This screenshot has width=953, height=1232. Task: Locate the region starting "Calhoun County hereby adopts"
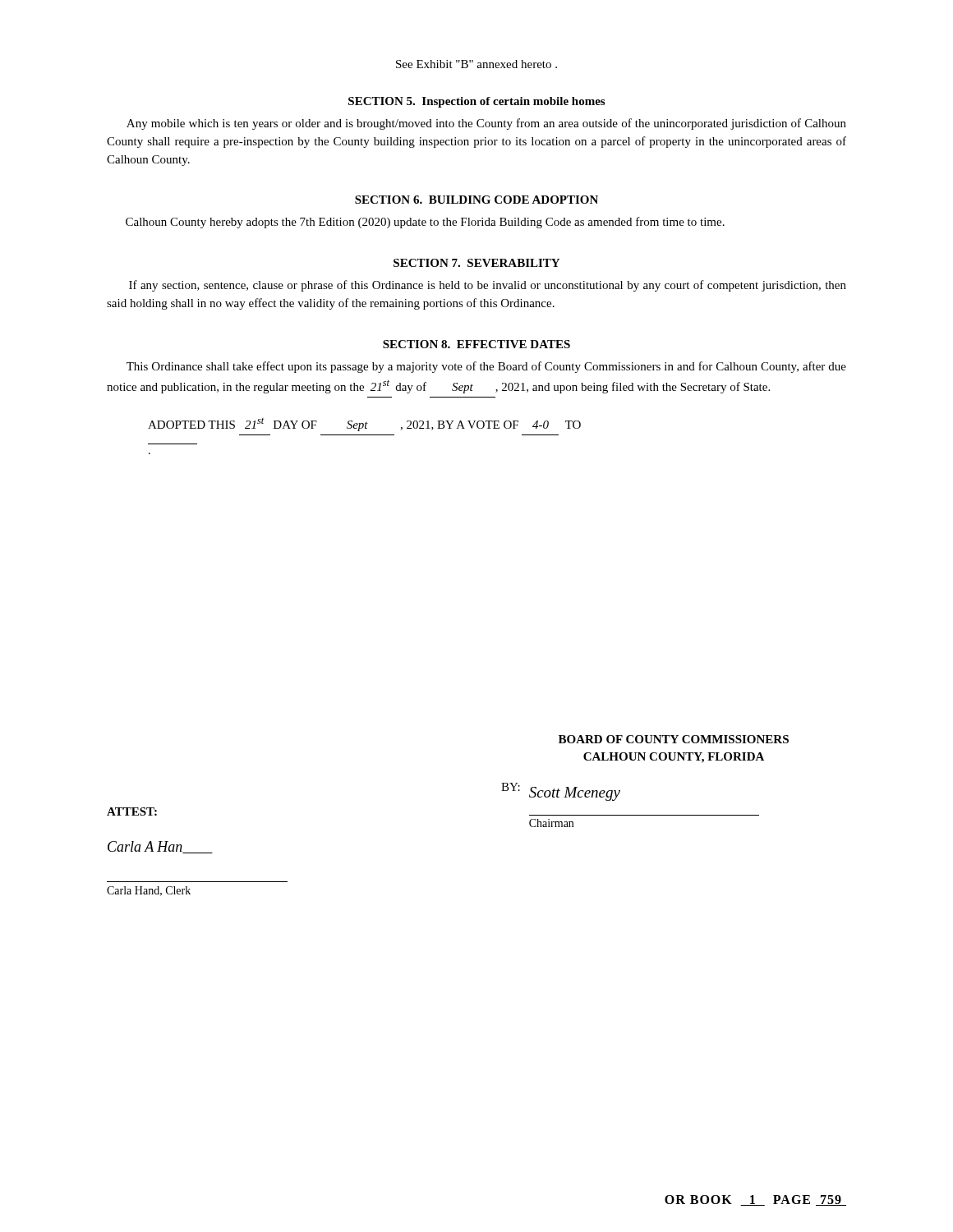[x=416, y=222]
